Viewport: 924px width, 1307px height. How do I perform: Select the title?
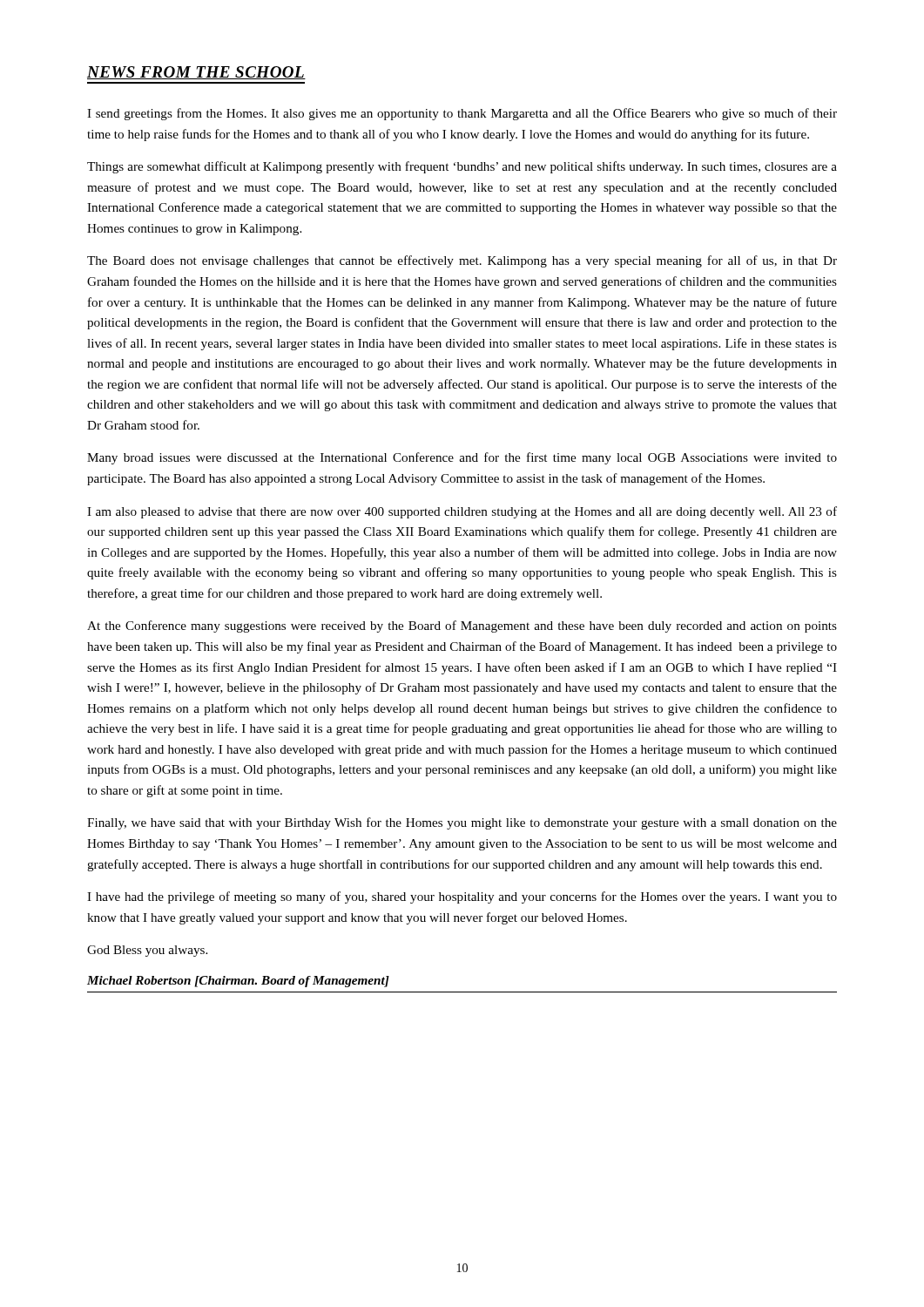[196, 72]
